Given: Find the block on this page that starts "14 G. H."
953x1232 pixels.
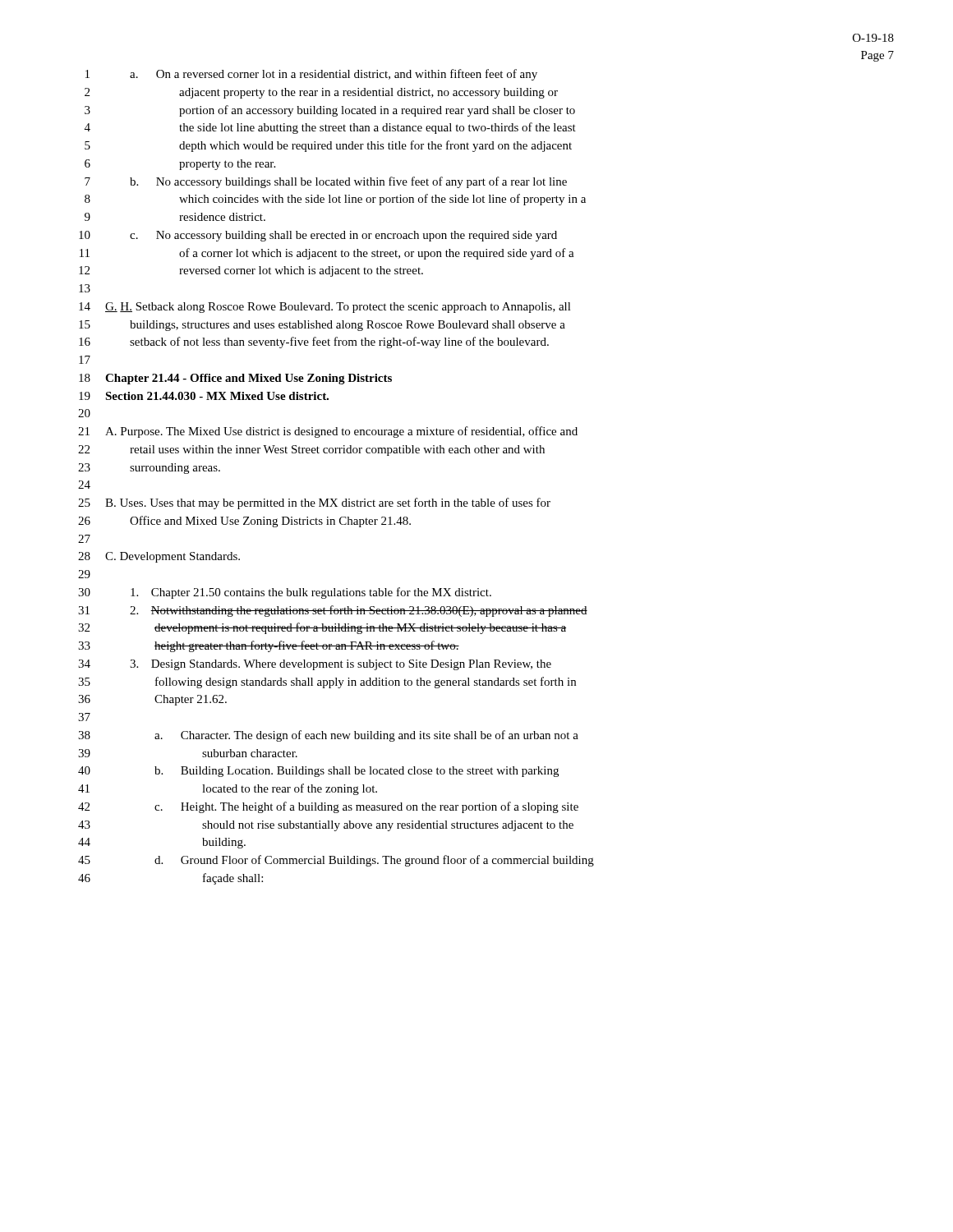Looking at the screenshot, I should point(476,325).
